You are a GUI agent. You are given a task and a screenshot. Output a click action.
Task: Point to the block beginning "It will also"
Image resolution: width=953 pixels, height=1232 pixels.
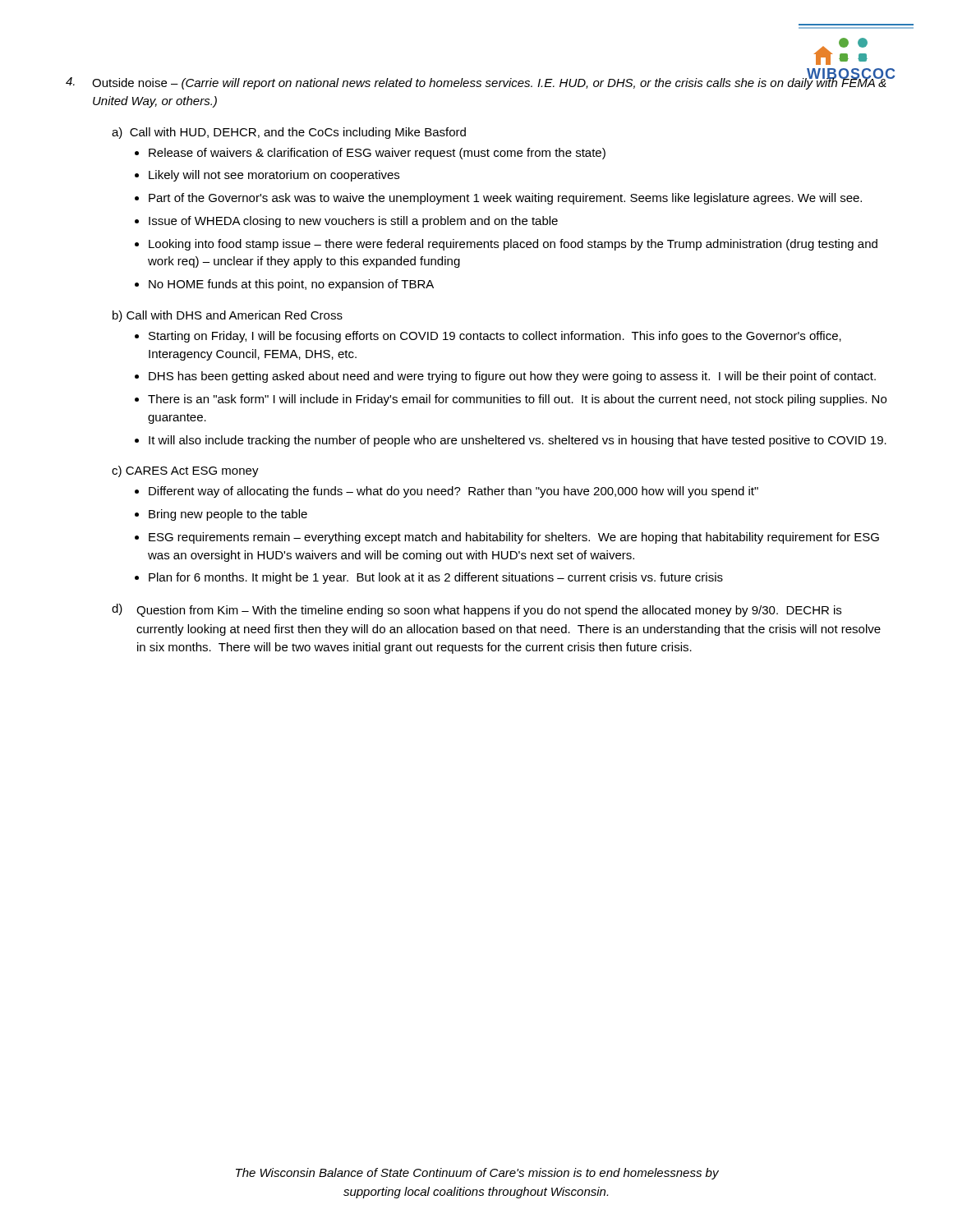tap(517, 439)
